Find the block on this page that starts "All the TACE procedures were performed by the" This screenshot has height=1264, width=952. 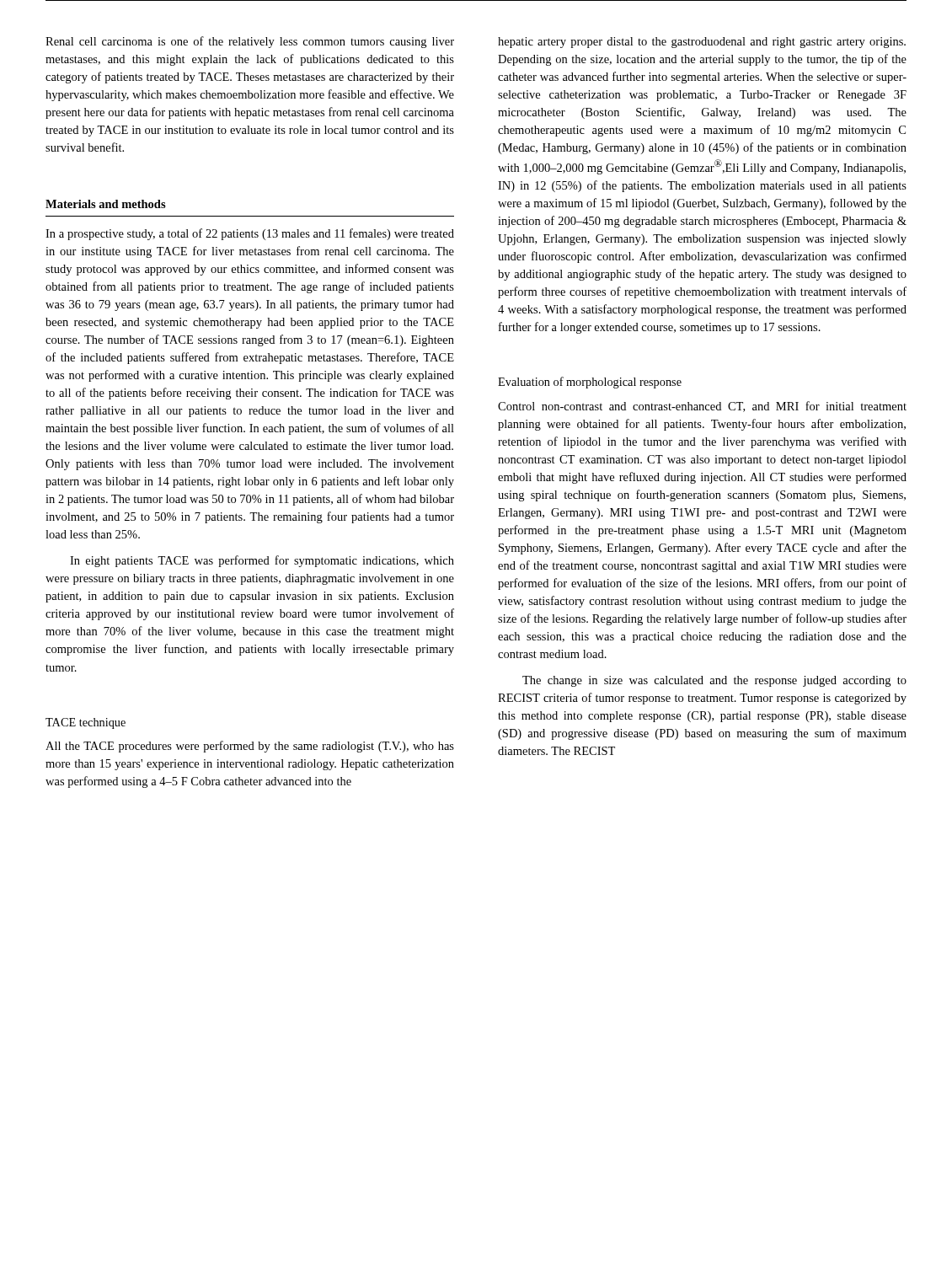coord(250,764)
